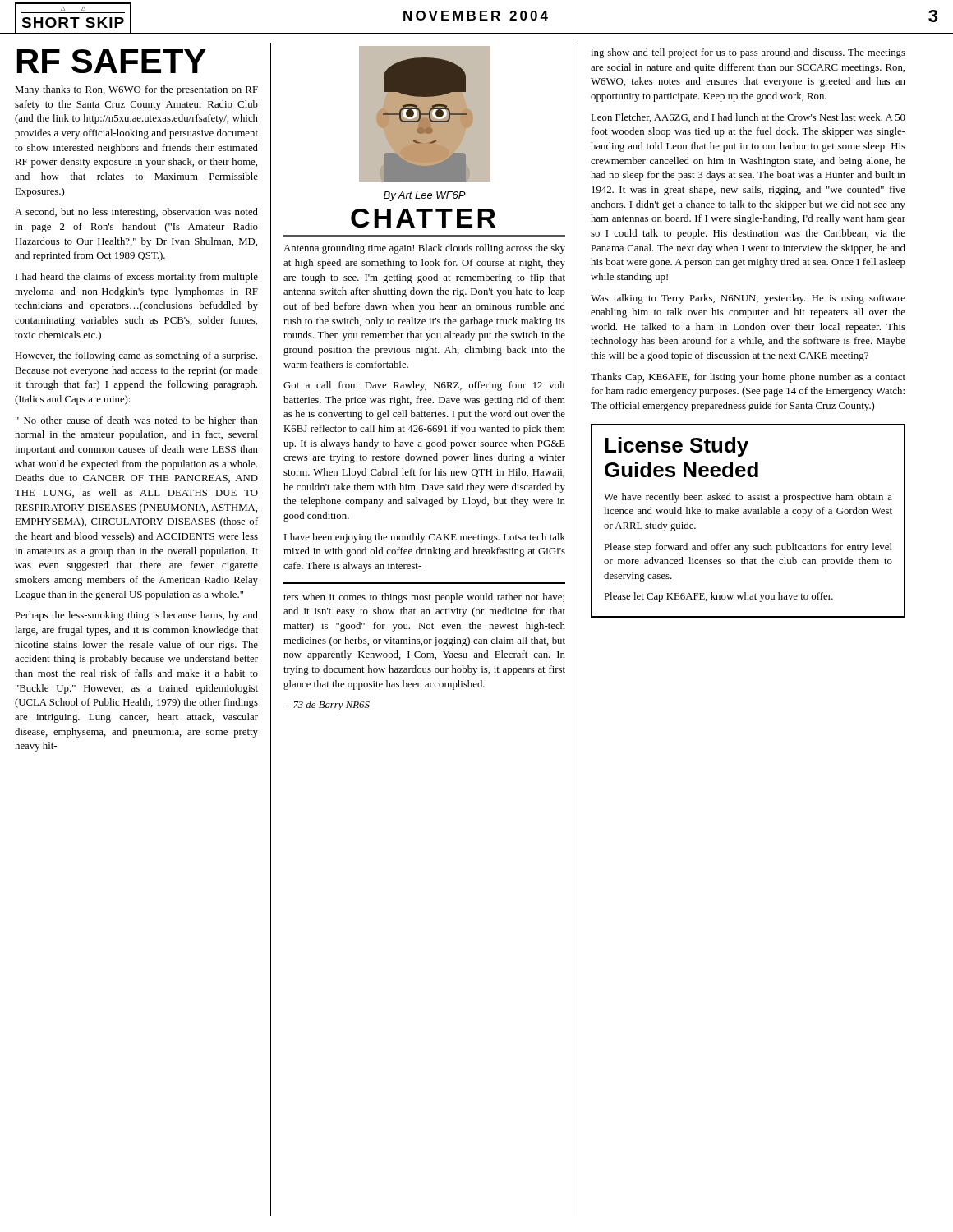
Task: Locate the text block that says "Antenna grounding time again! Black clouds rolling across"
Action: (x=424, y=306)
